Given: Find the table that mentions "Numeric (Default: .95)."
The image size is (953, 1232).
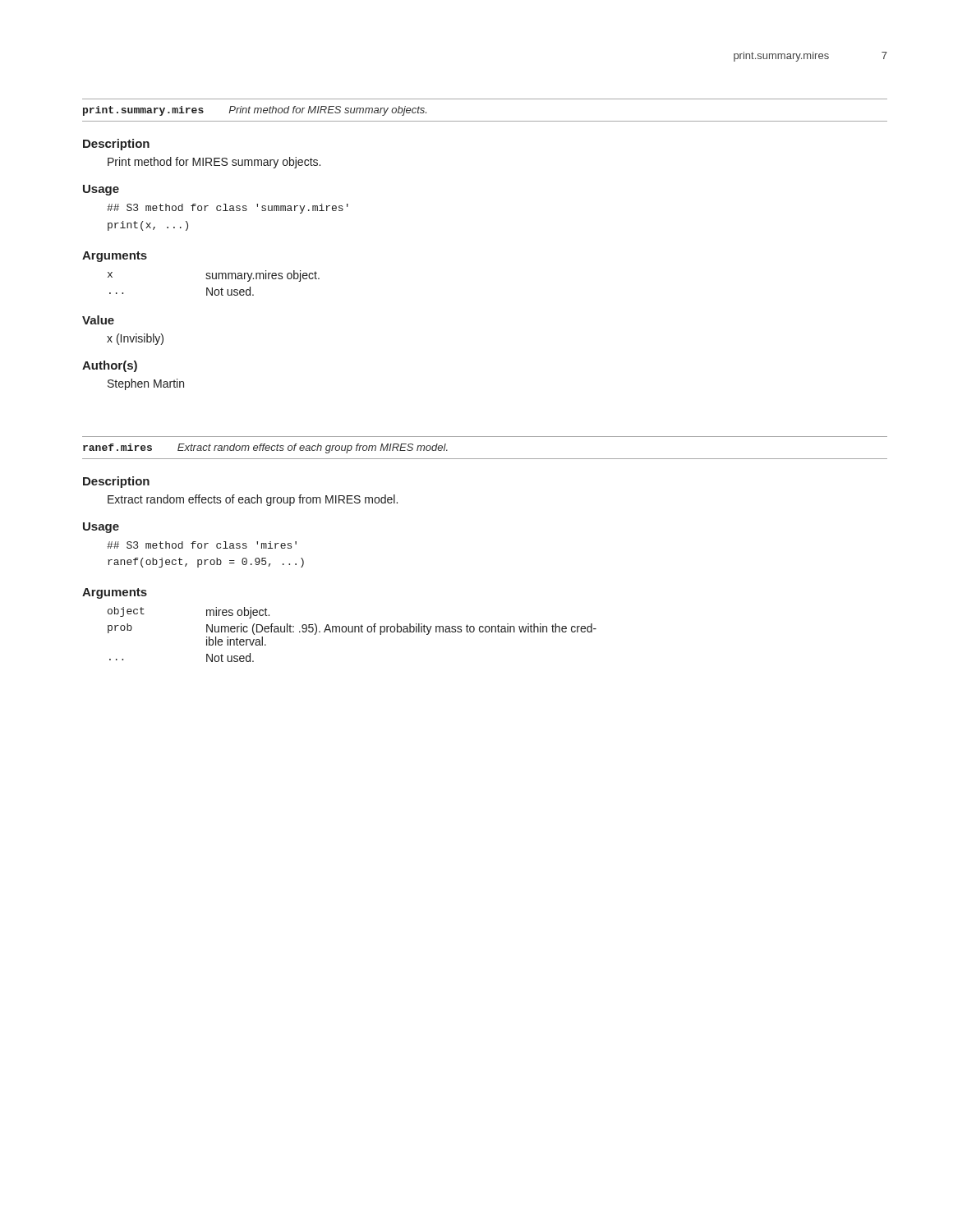Looking at the screenshot, I should [485, 635].
